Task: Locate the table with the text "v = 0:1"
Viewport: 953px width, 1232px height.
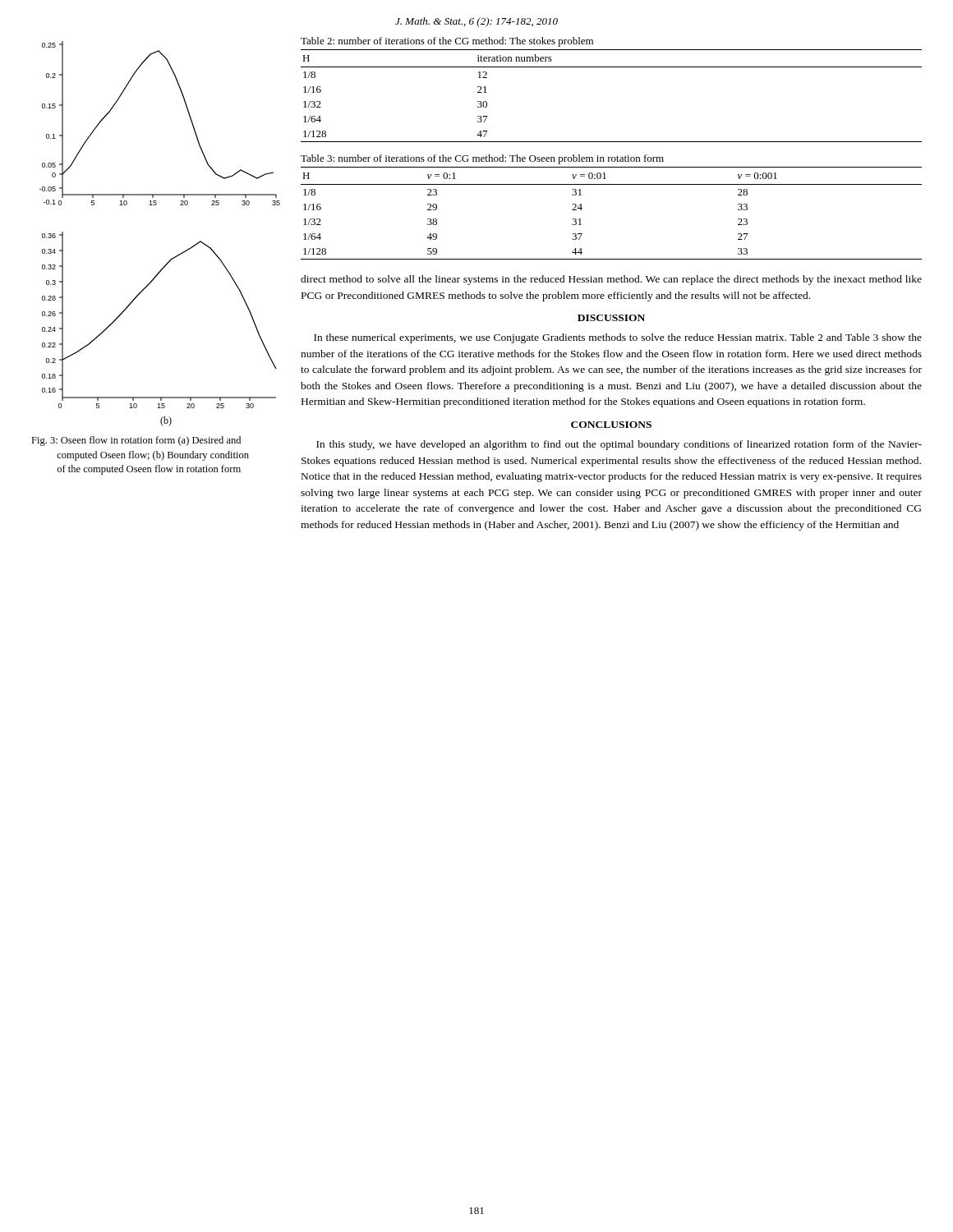Action: coord(611,213)
